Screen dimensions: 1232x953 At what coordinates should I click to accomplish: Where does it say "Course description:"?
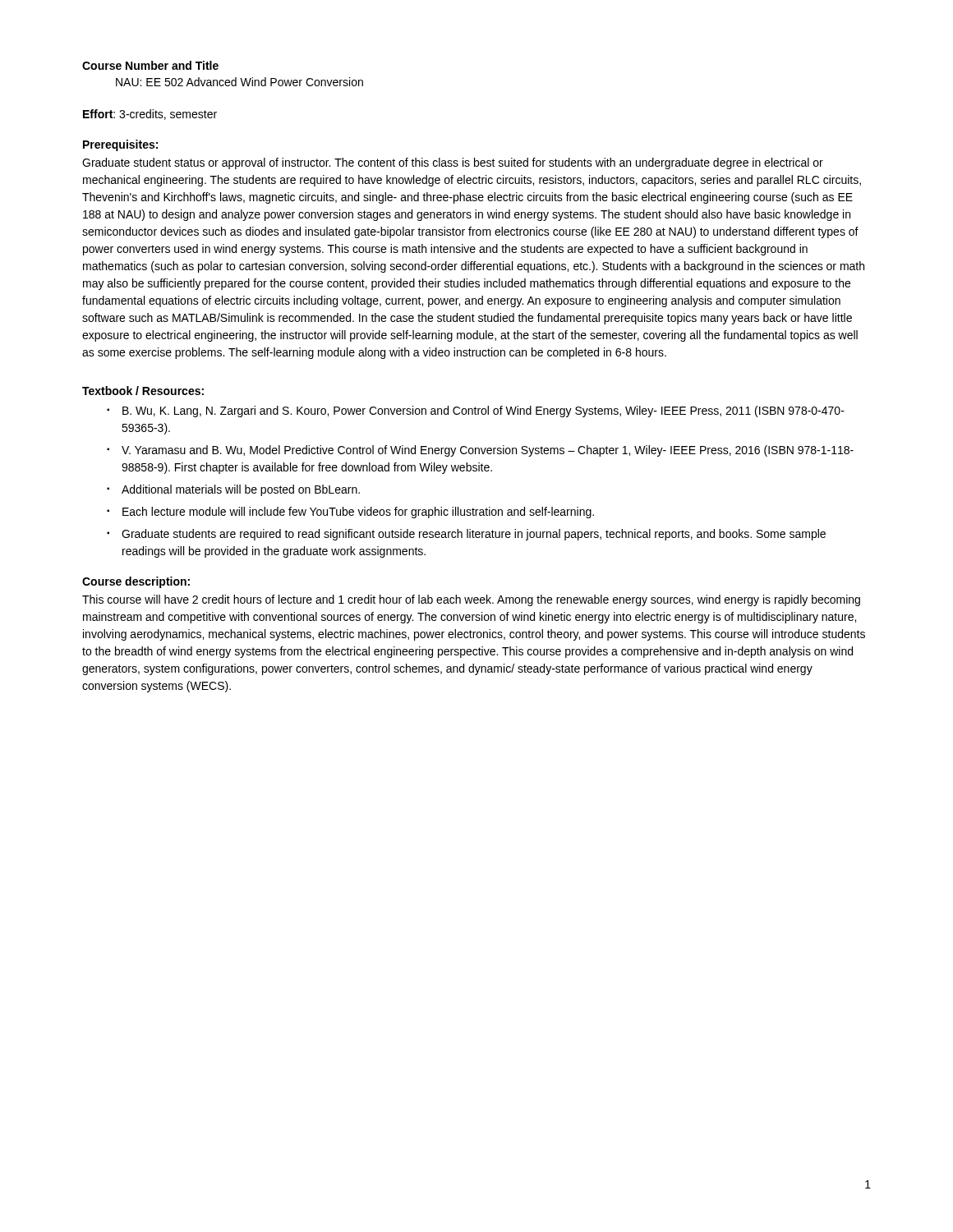pyautogui.click(x=136, y=582)
